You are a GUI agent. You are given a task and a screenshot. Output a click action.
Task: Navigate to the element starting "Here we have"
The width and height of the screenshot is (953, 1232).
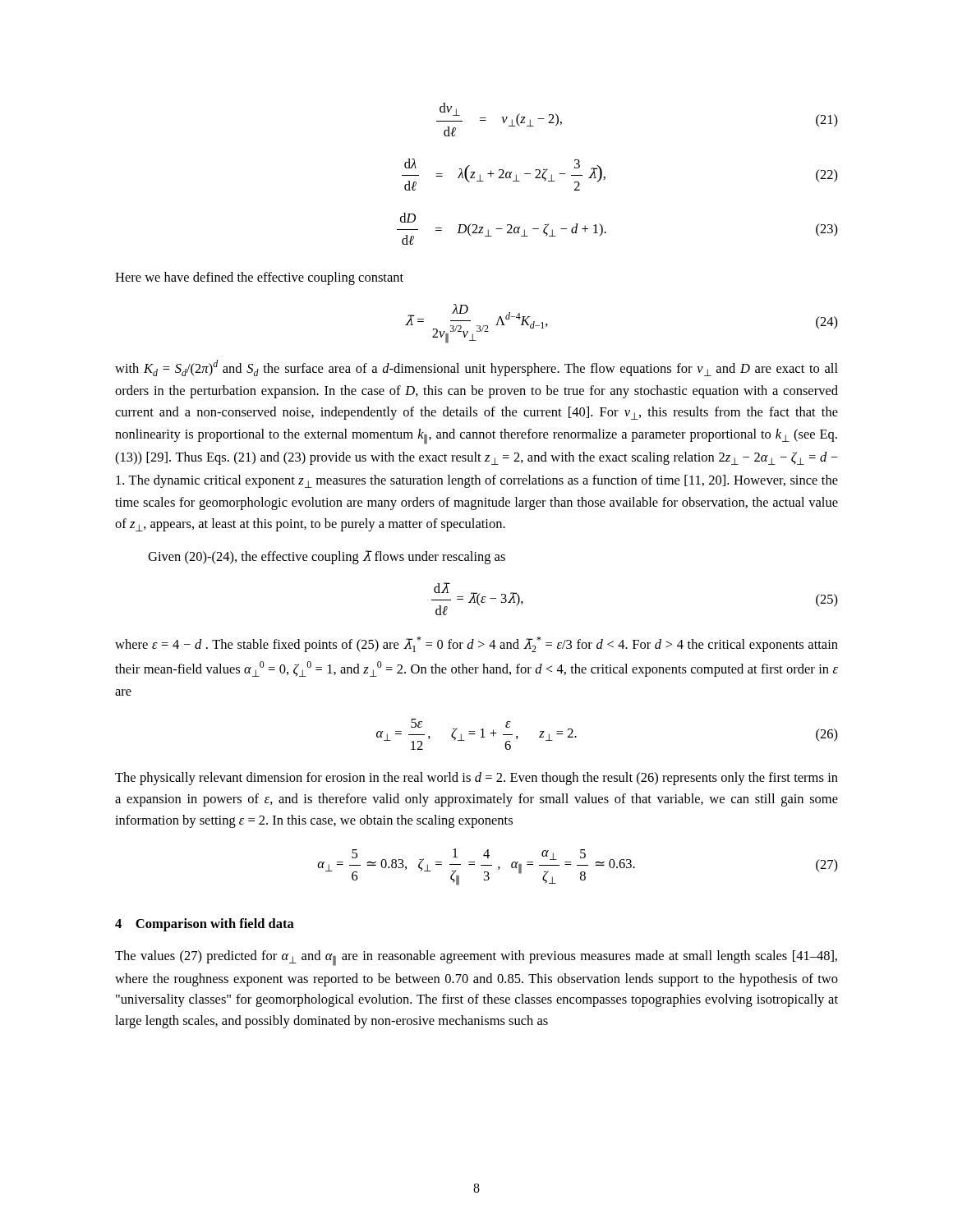pyautogui.click(x=259, y=278)
